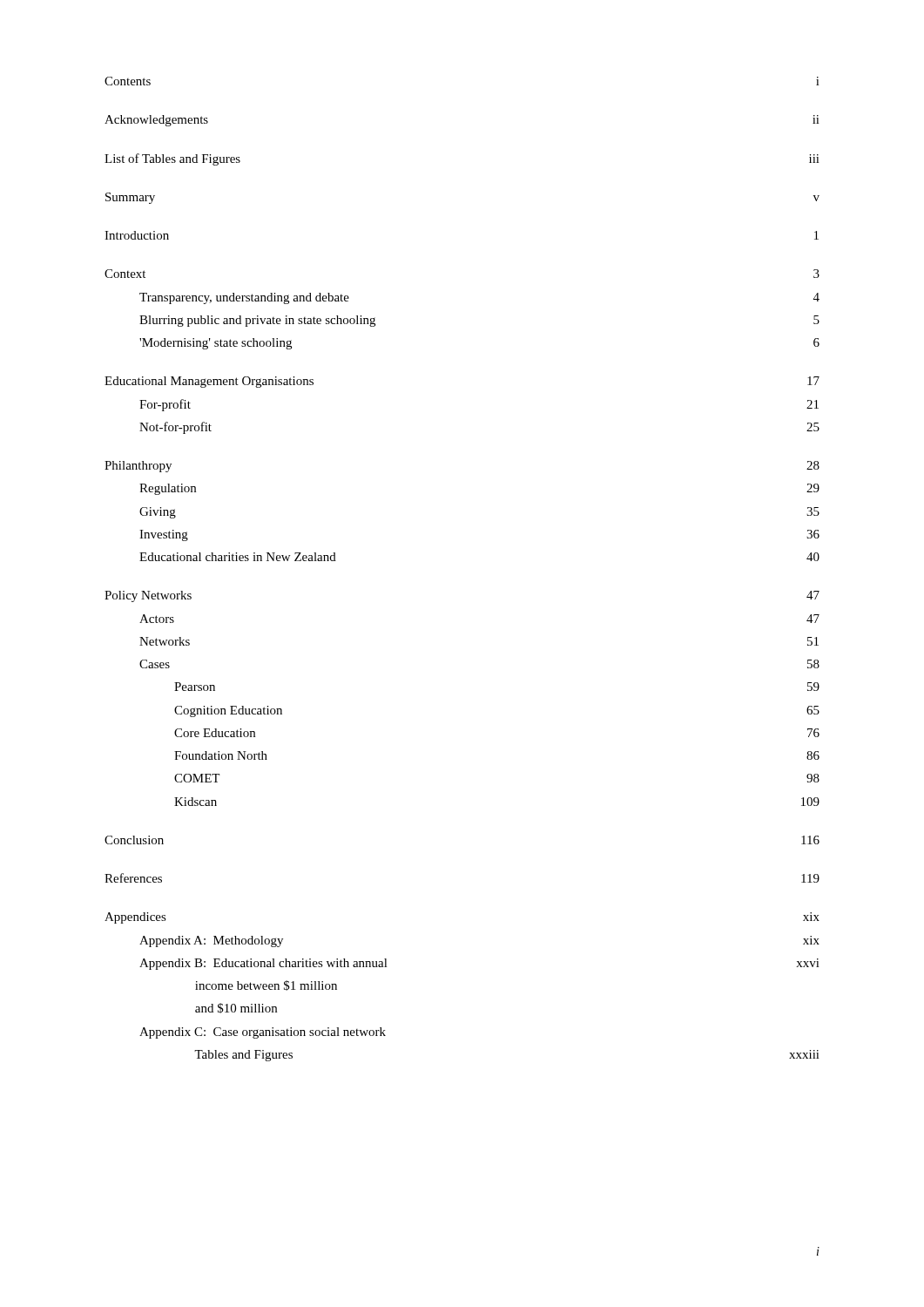This screenshot has width=924, height=1307.
Task: Select the list item that reads "Policy Networks 47"
Action: point(148,596)
